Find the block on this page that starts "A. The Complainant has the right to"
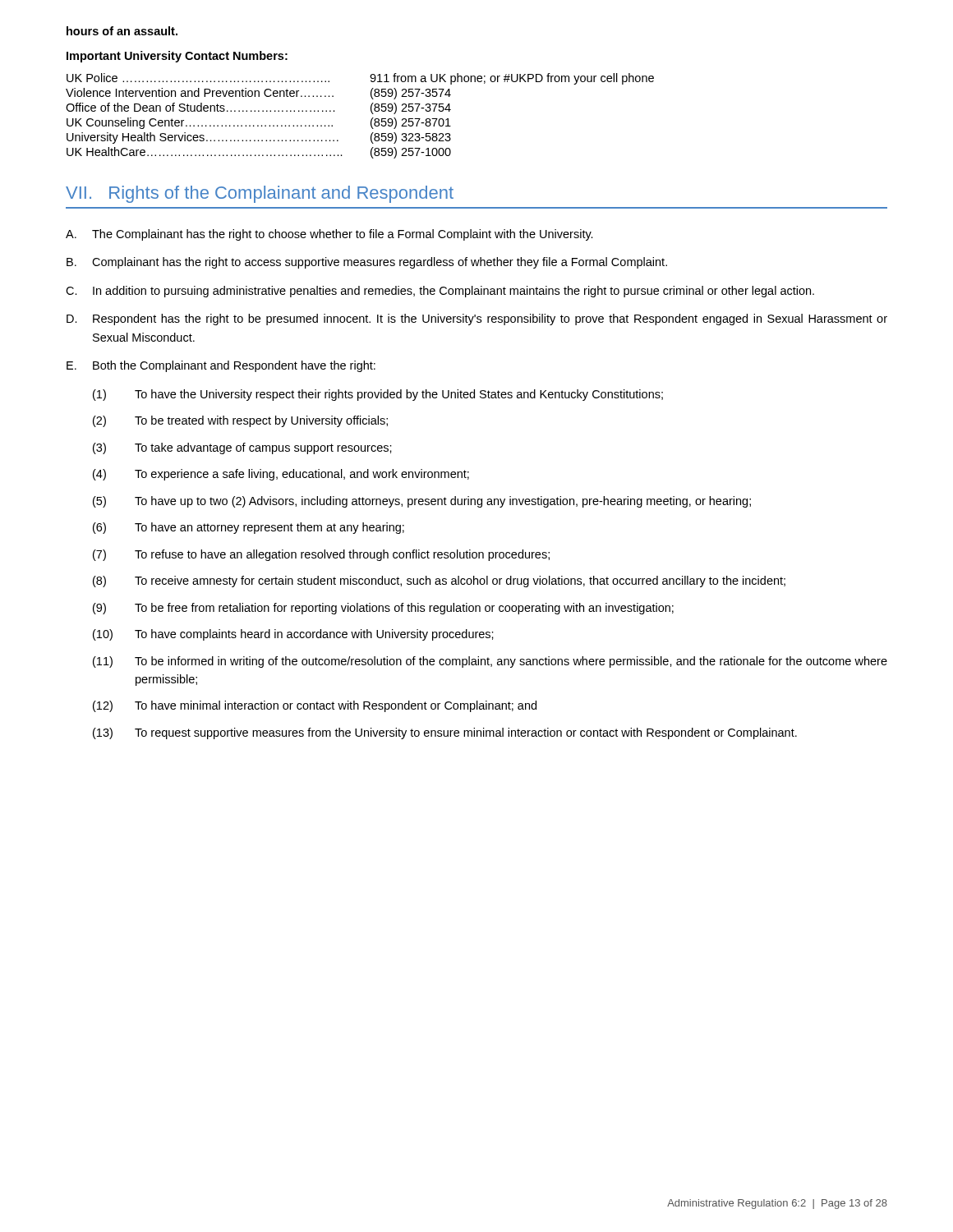This screenshot has height=1232, width=953. 476,234
